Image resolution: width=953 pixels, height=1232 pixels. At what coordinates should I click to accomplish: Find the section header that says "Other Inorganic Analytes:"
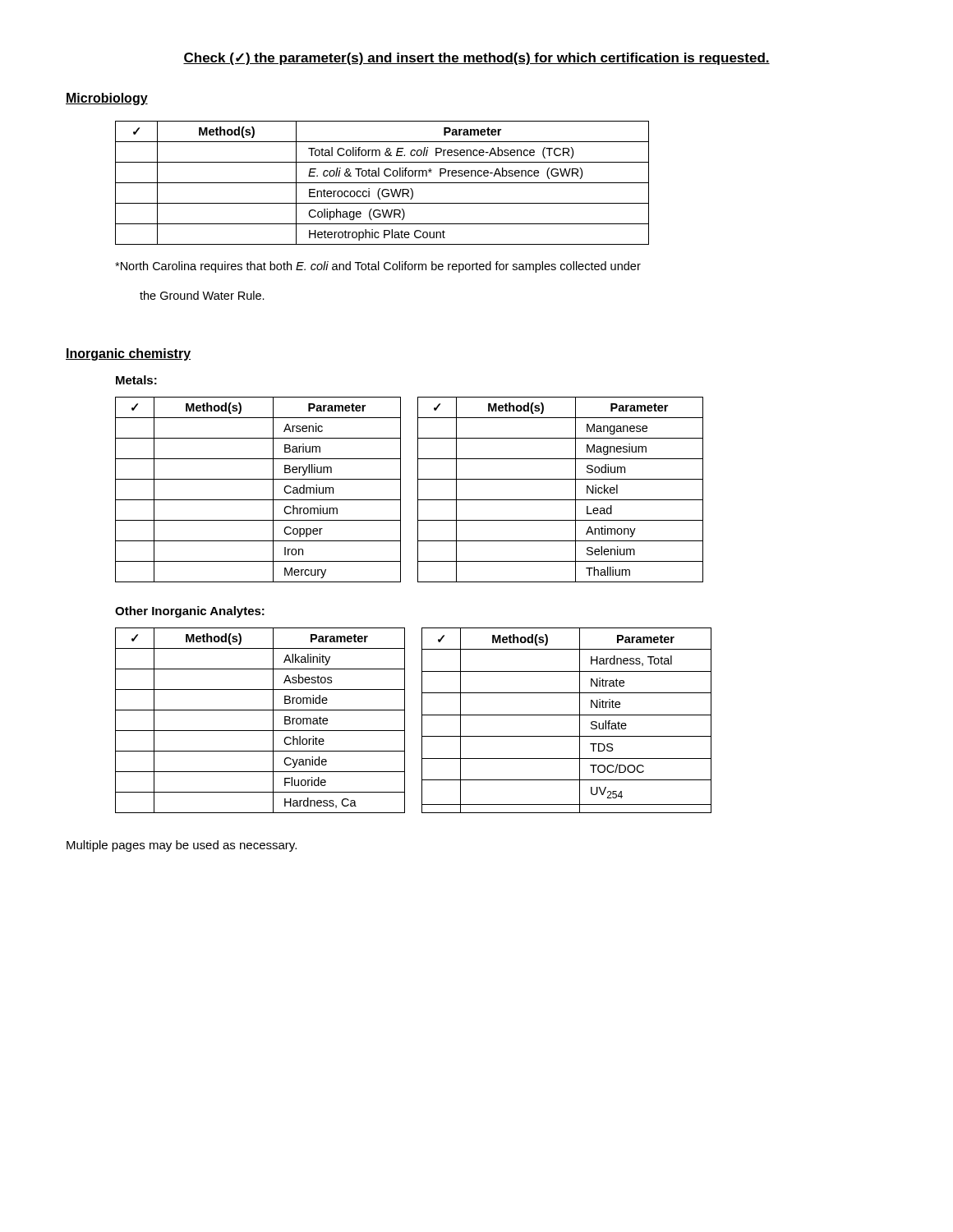(190, 611)
